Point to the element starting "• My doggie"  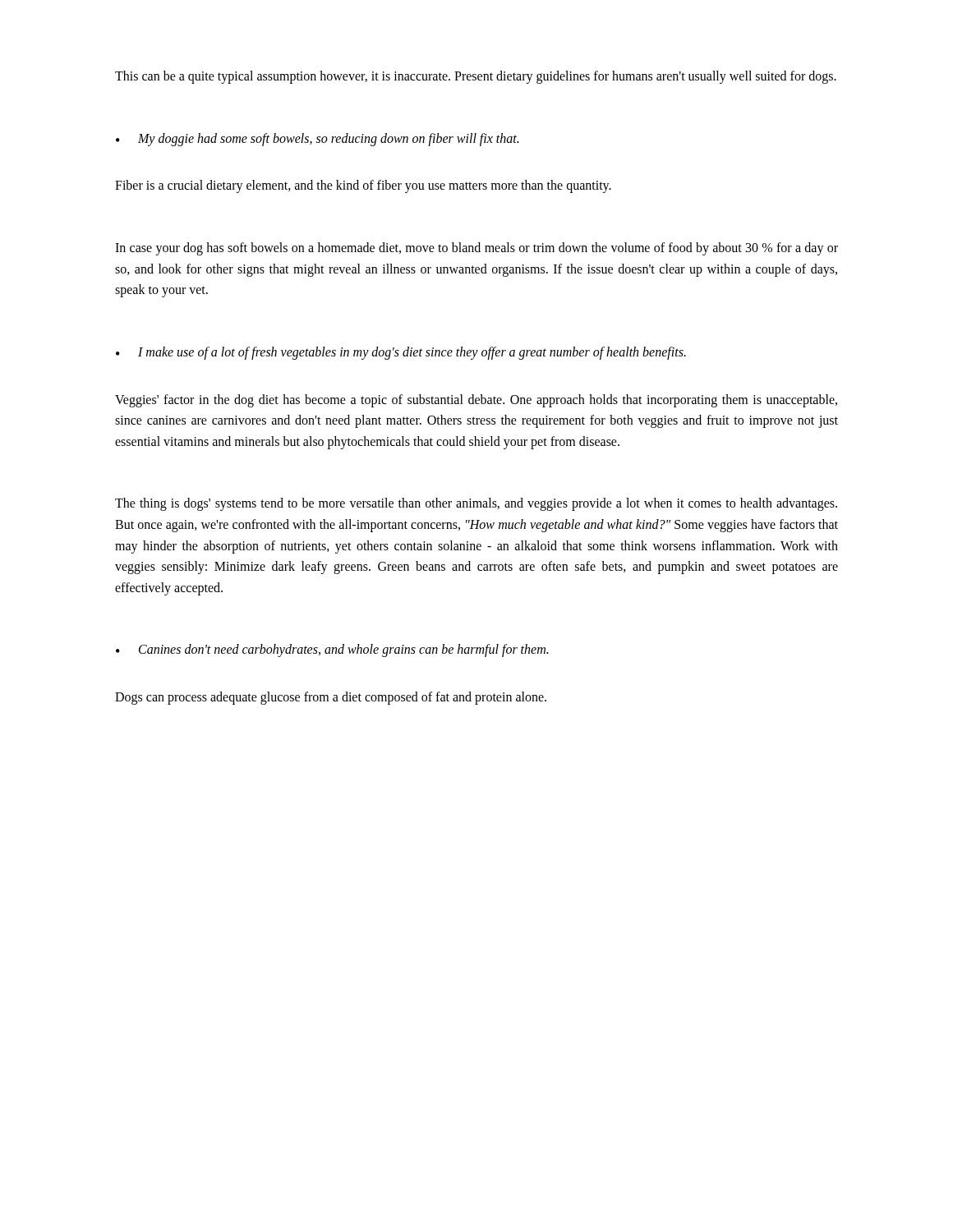pyautogui.click(x=317, y=140)
